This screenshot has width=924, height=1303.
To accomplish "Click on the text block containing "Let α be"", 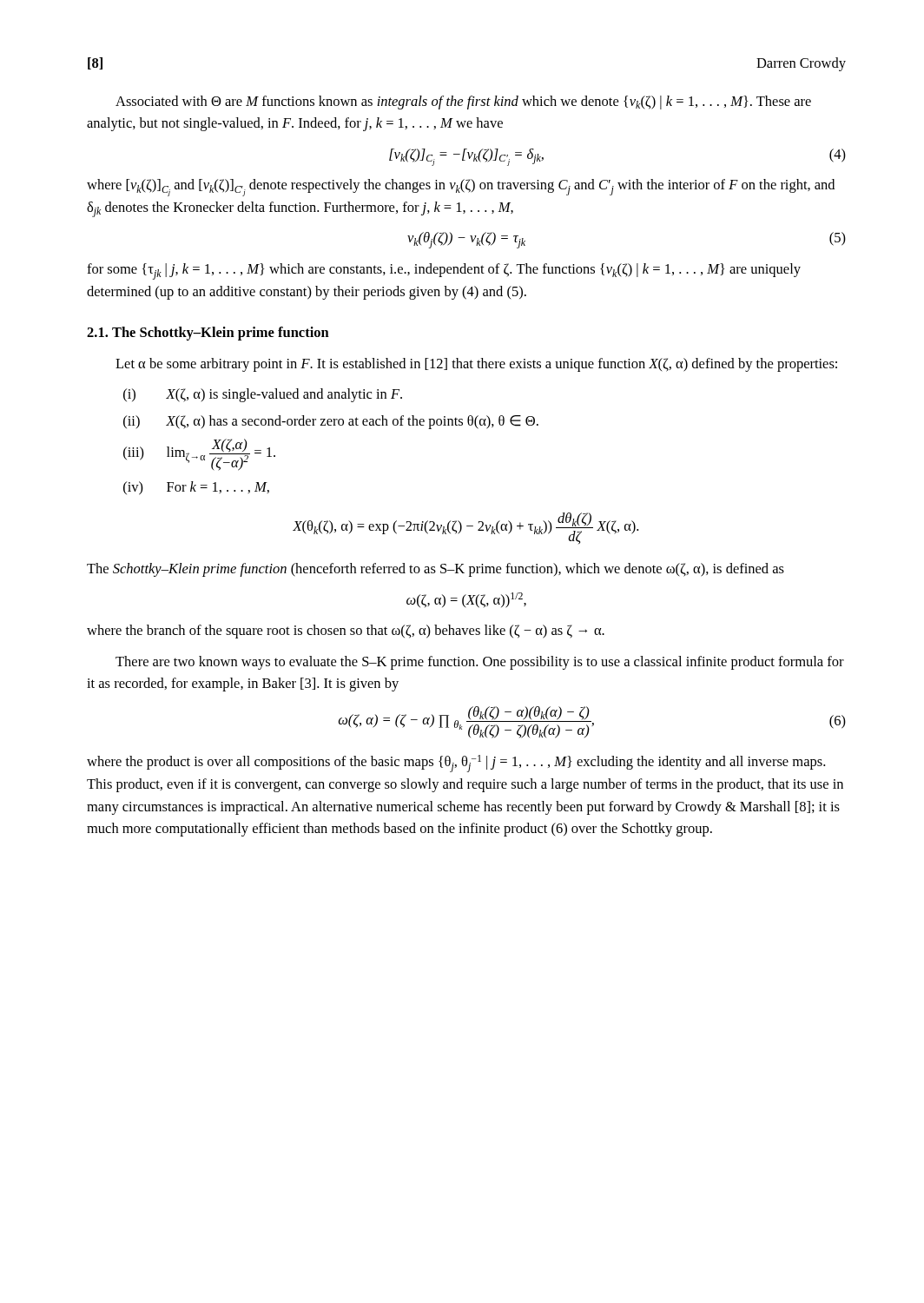I will coord(466,363).
